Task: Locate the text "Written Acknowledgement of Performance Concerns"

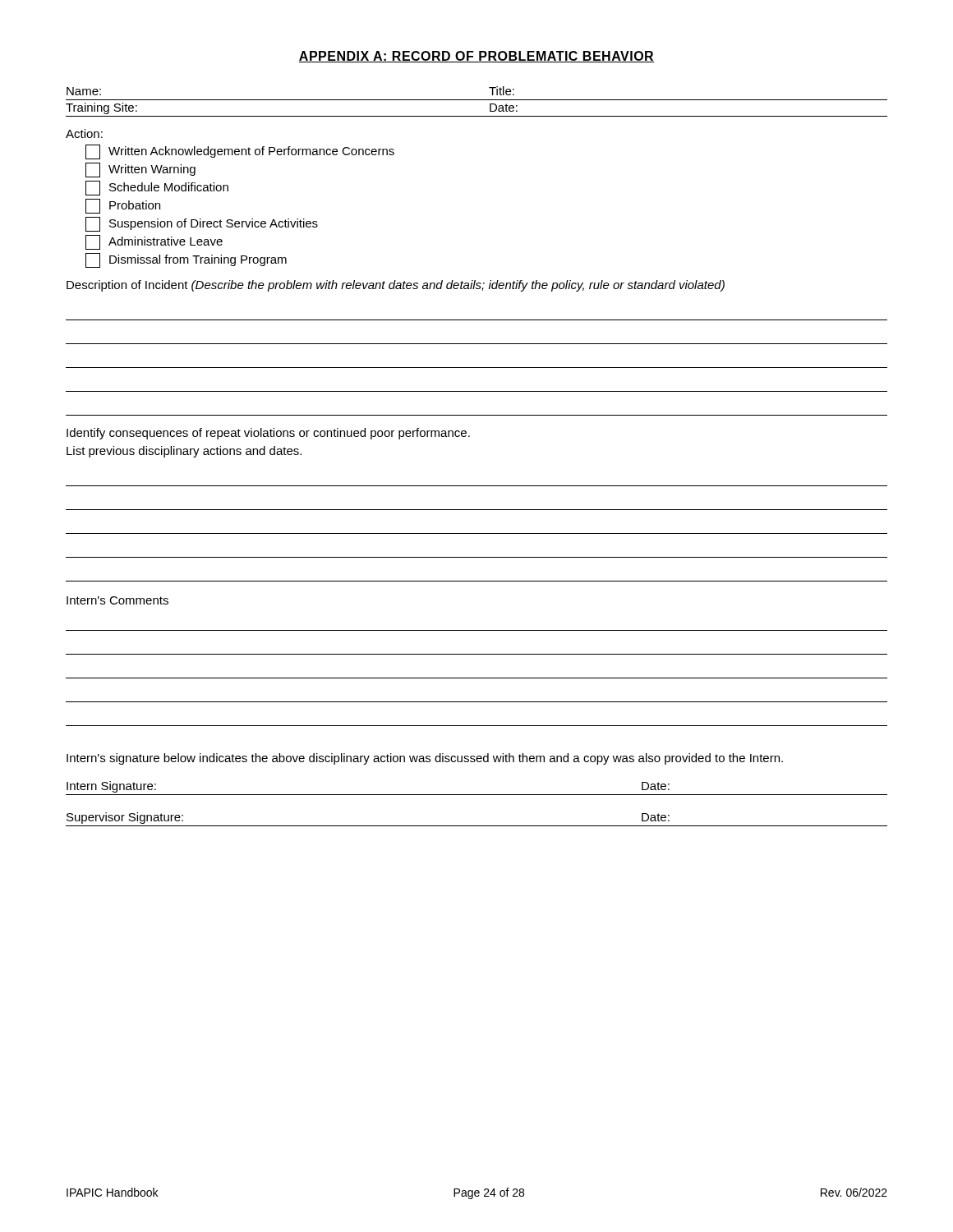Action: (x=240, y=152)
